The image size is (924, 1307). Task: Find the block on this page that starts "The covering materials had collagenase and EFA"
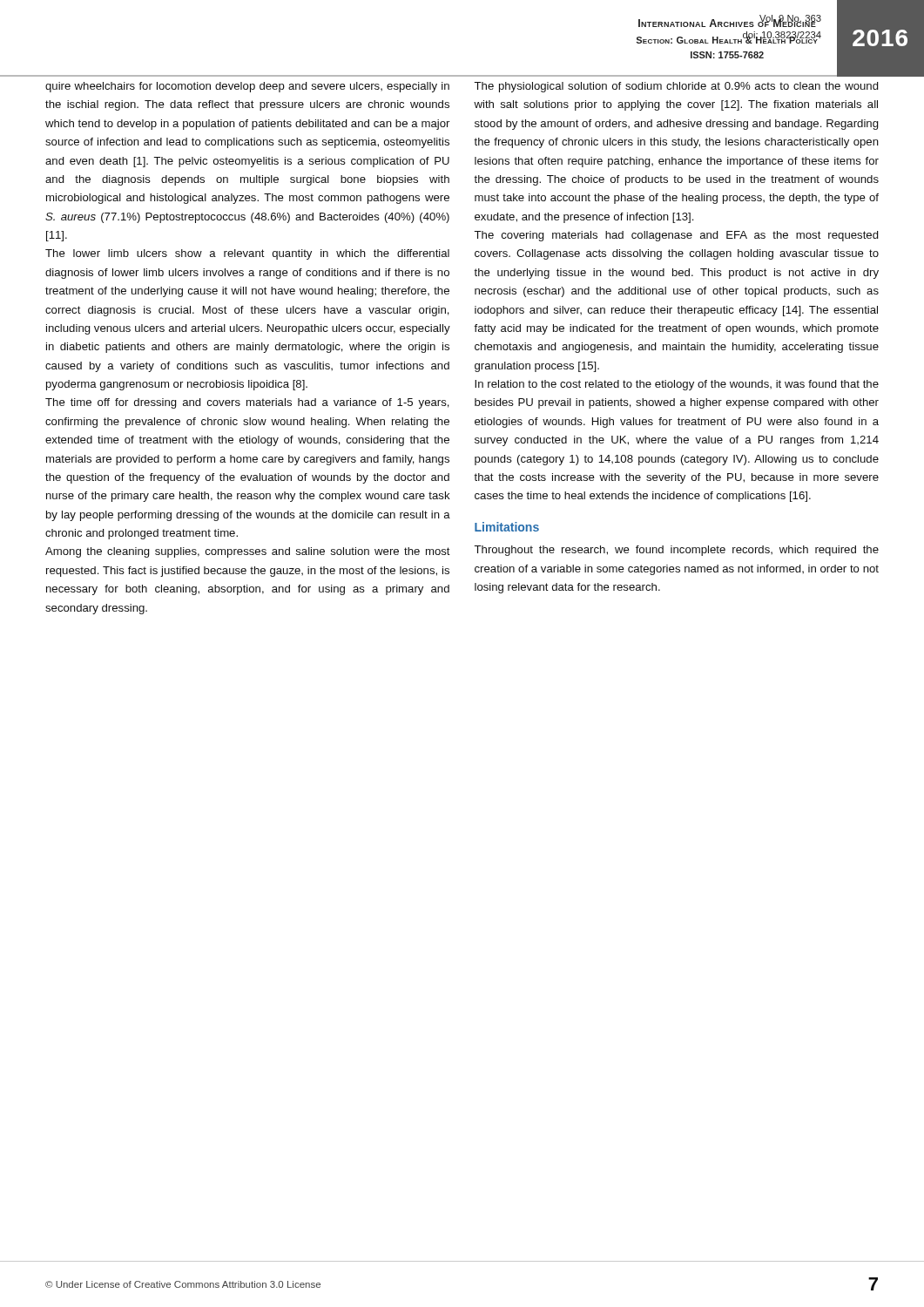pos(676,300)
